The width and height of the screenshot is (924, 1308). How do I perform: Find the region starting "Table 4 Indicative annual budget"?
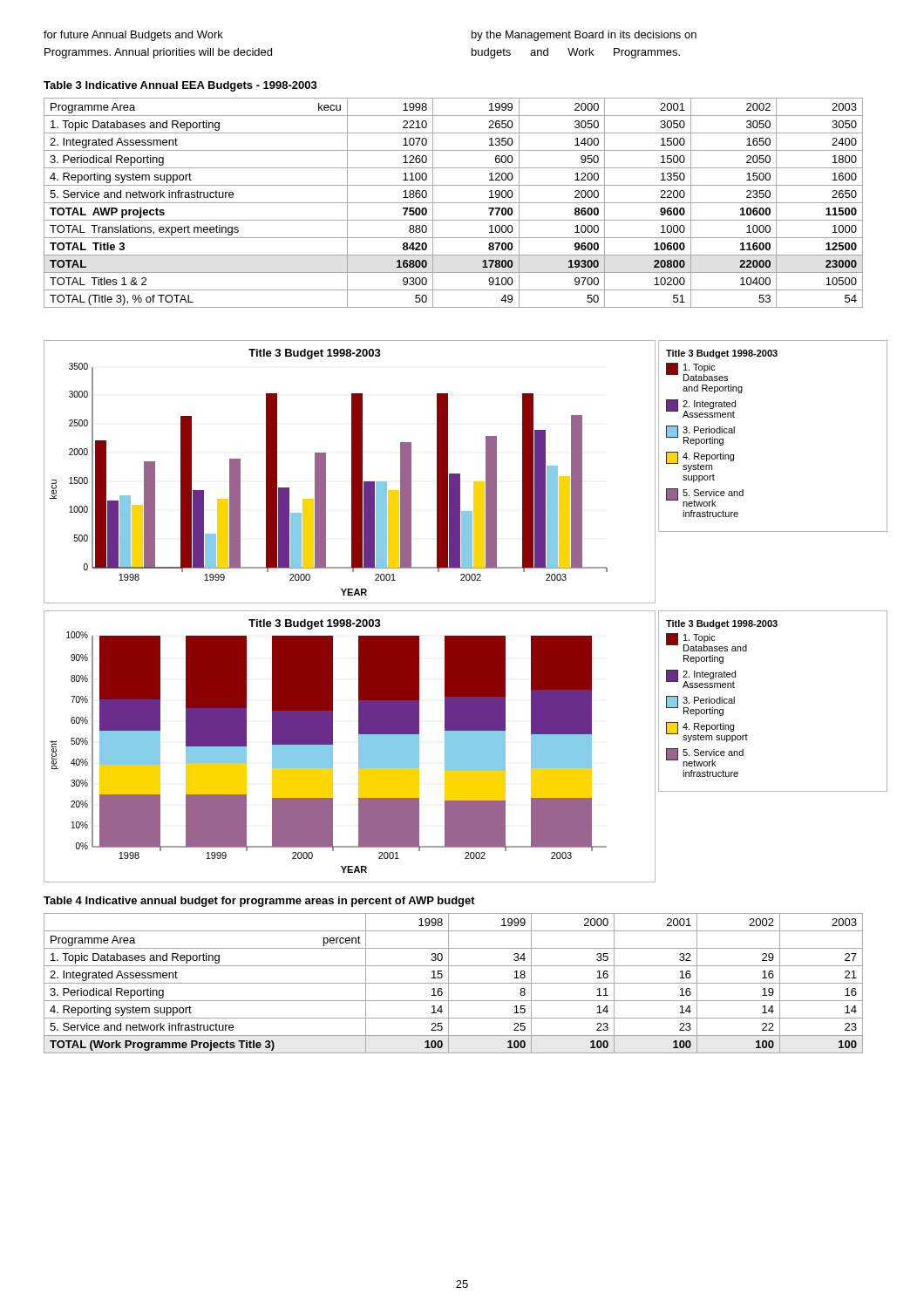[259, 900]
